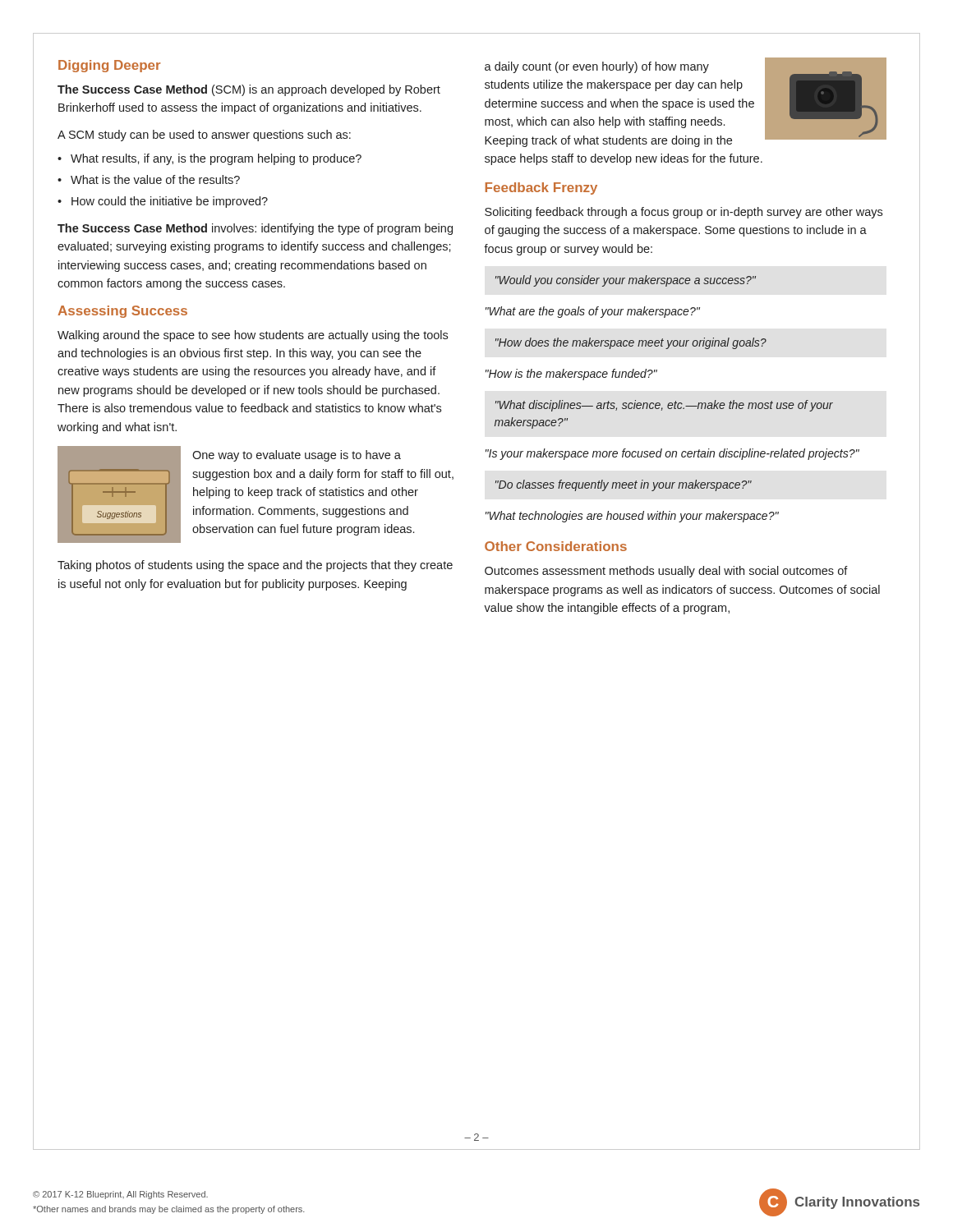Point to the block beginning ""What disciplines— arts, science, etc.—make"
Screen dimensions: 1232x953
click(663, 414)
